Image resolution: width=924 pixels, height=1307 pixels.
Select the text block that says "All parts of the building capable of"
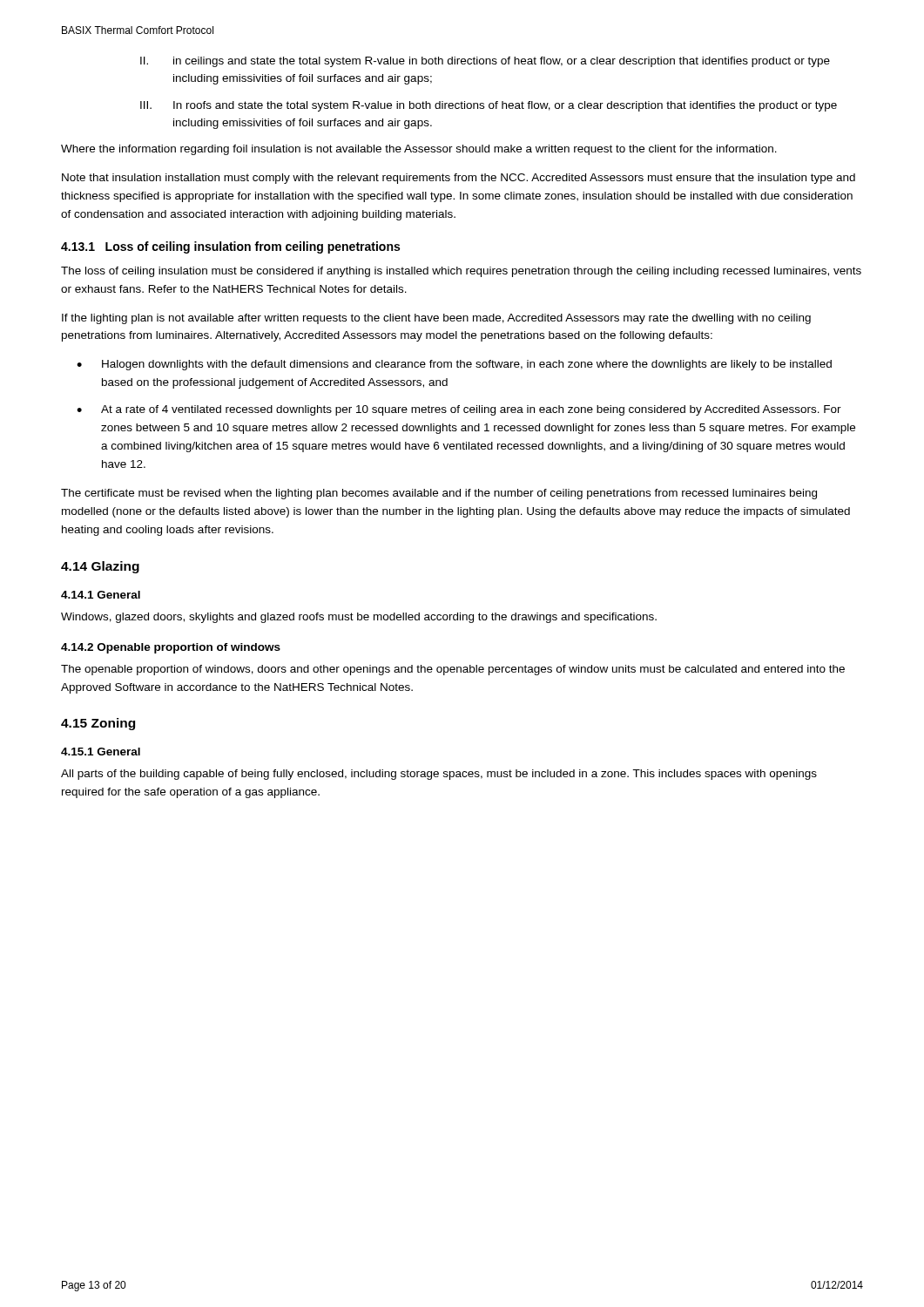(439, 783)
